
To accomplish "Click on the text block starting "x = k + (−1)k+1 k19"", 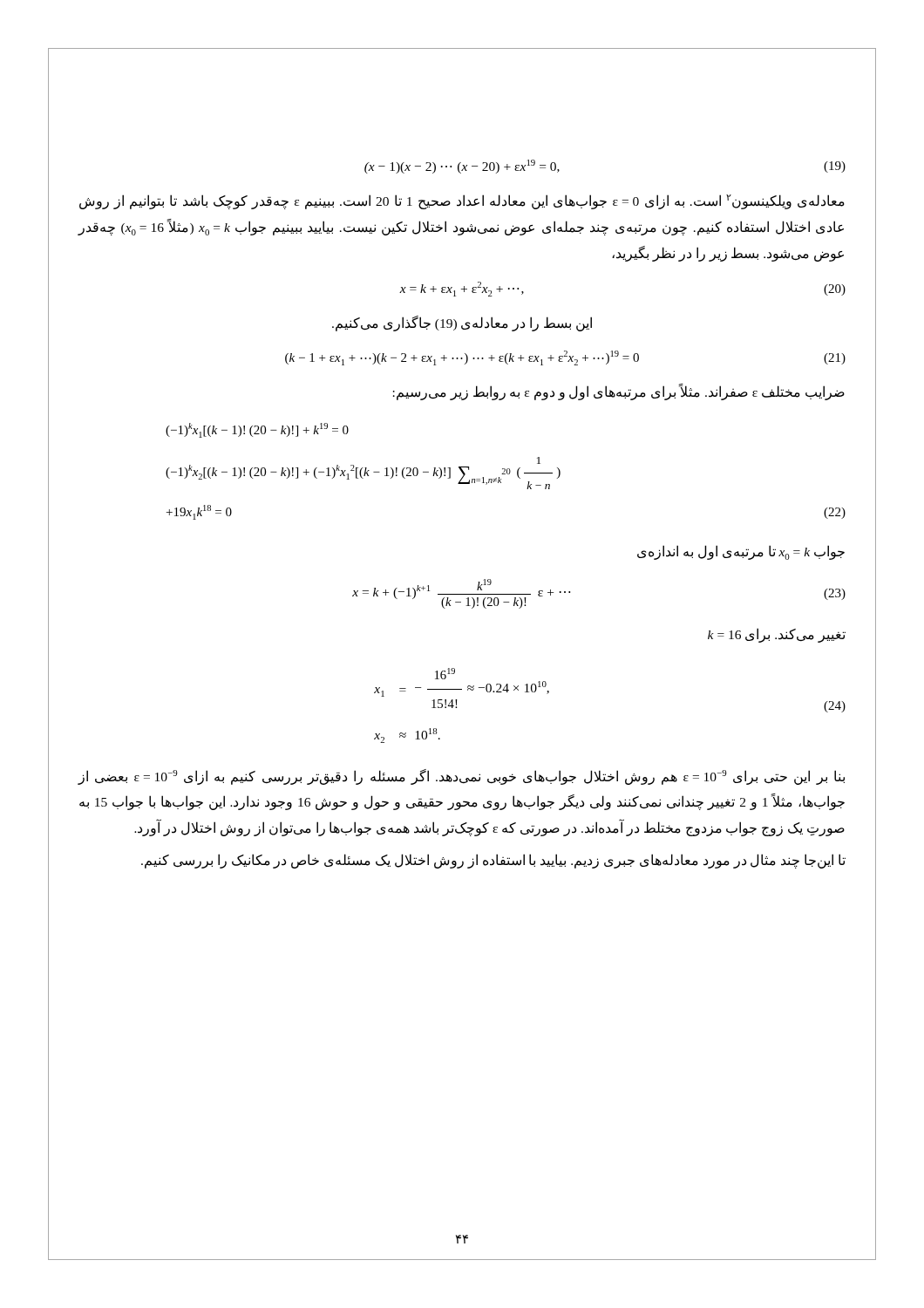I will (484, 594).
